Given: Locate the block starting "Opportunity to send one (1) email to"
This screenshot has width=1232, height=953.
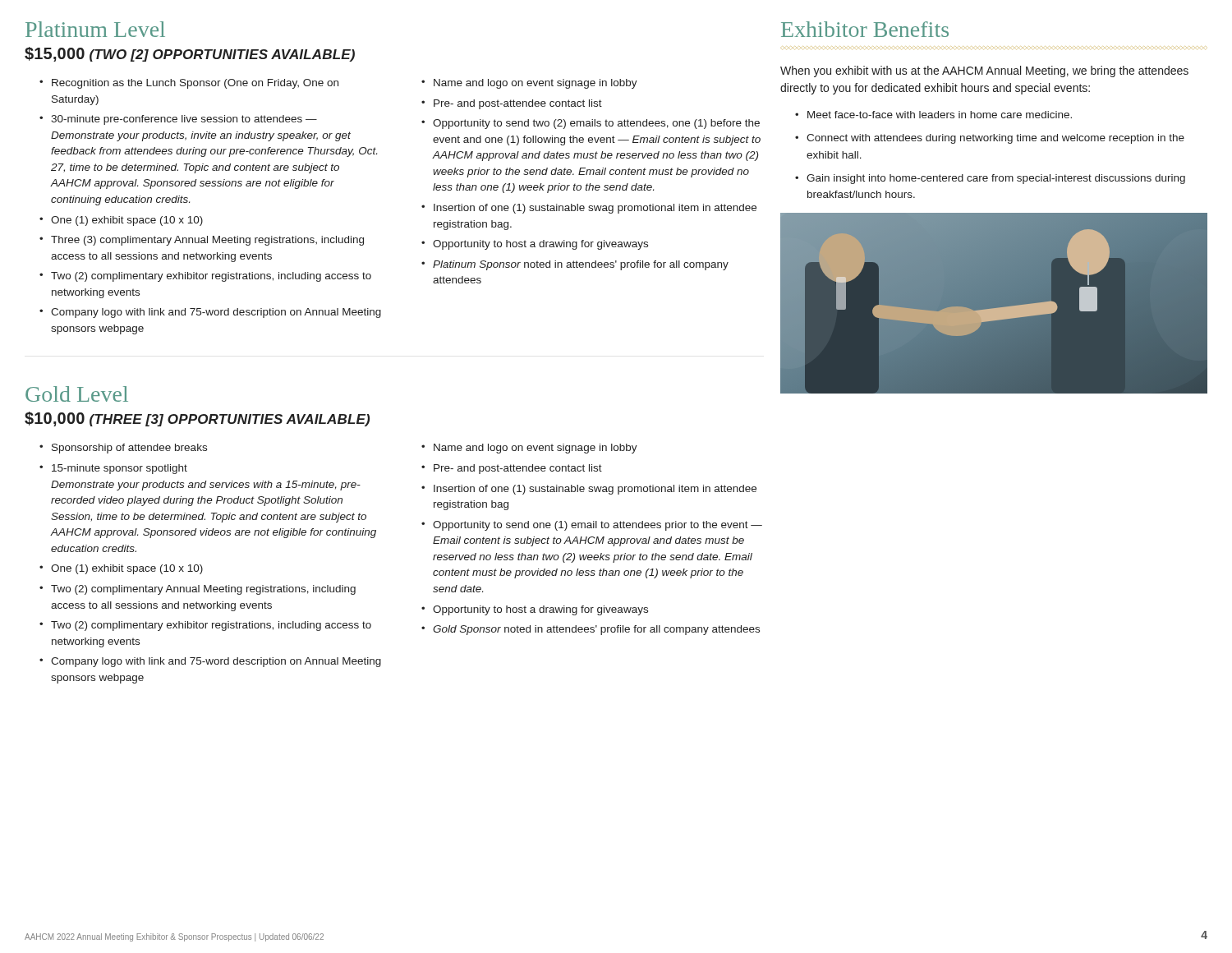Looking at the screenshot, I should tap(597, 556).
